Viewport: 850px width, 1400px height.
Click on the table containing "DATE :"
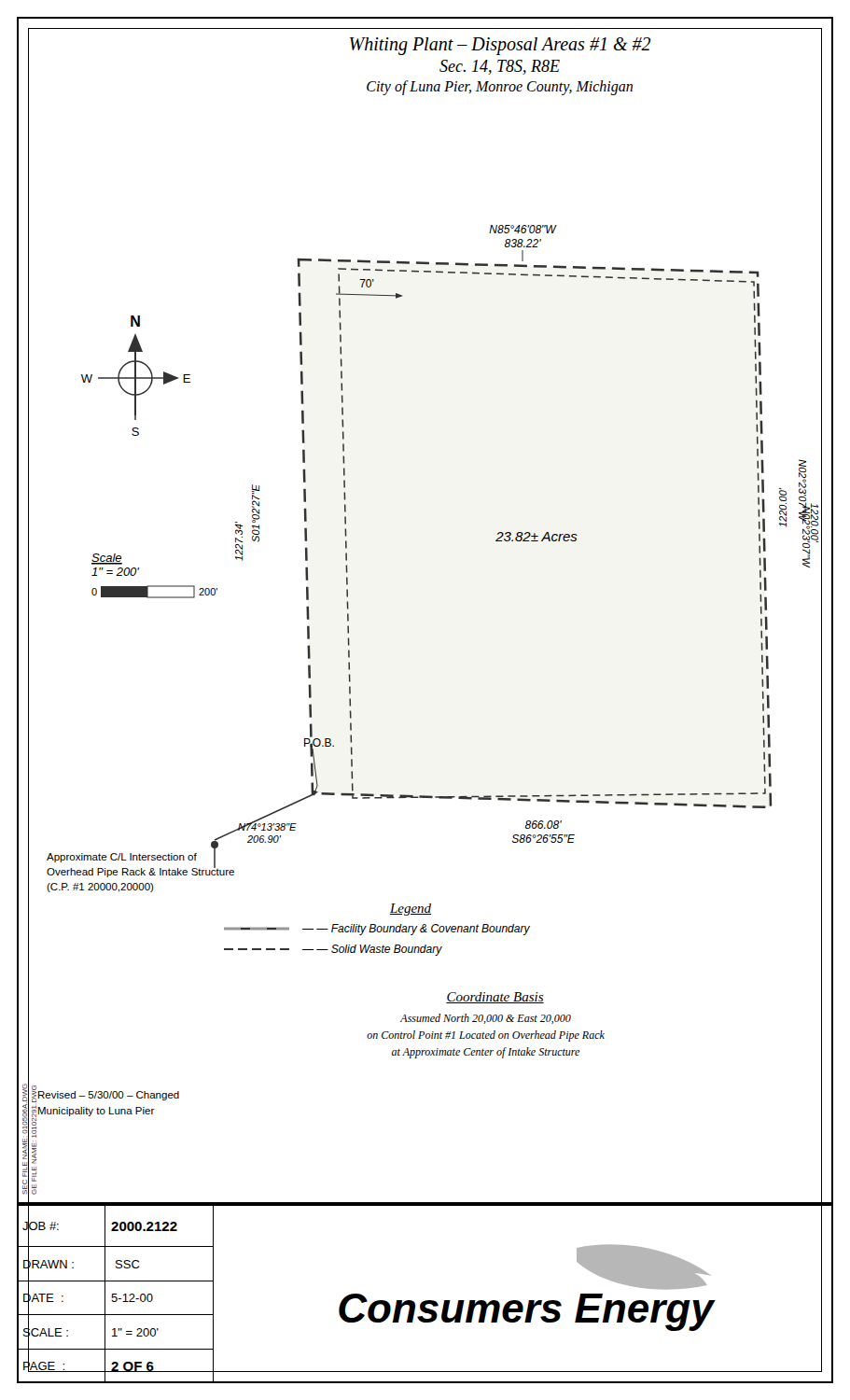[x=115, y=1295]
